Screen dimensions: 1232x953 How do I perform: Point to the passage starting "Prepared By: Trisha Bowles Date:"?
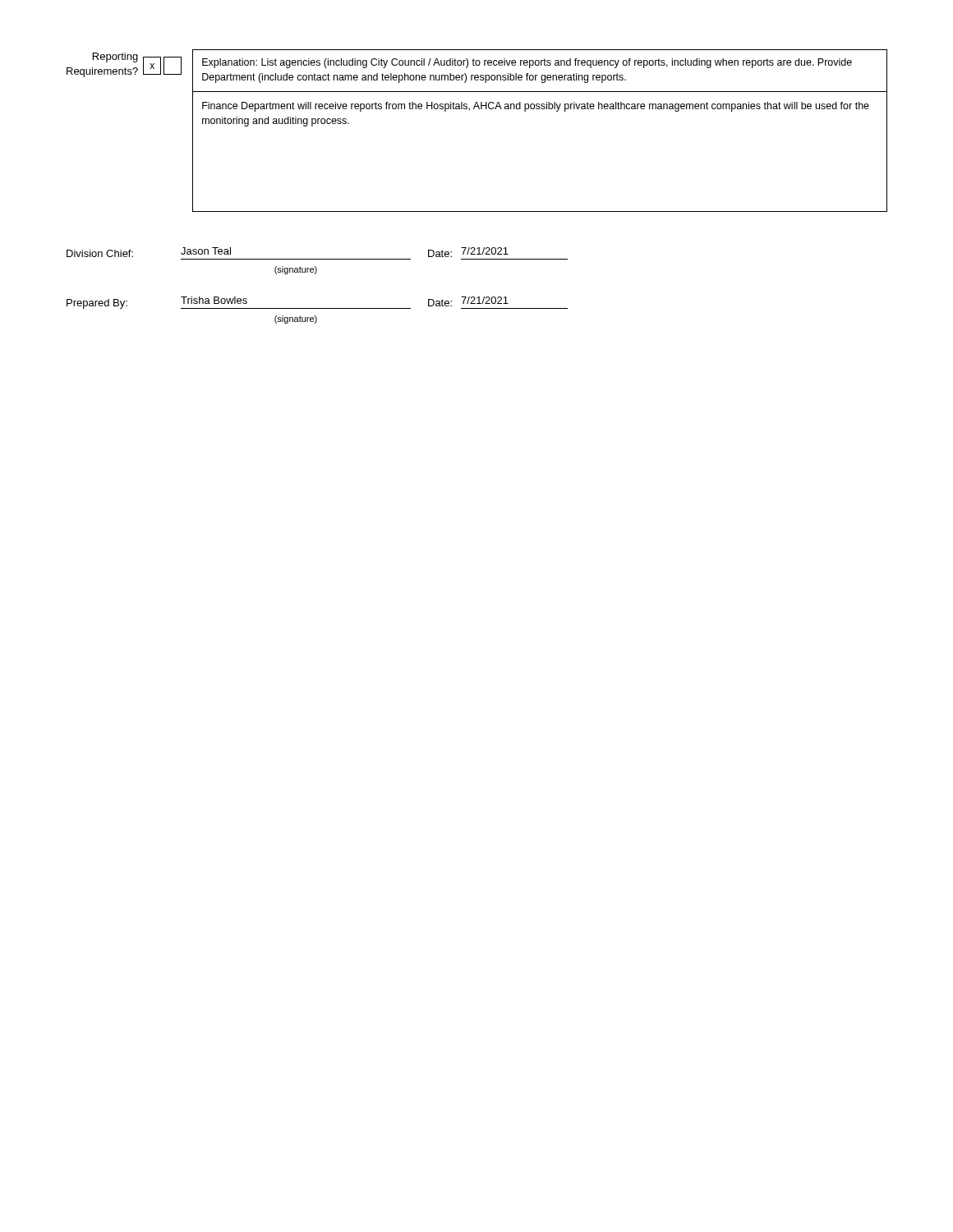tap(476, 308)
